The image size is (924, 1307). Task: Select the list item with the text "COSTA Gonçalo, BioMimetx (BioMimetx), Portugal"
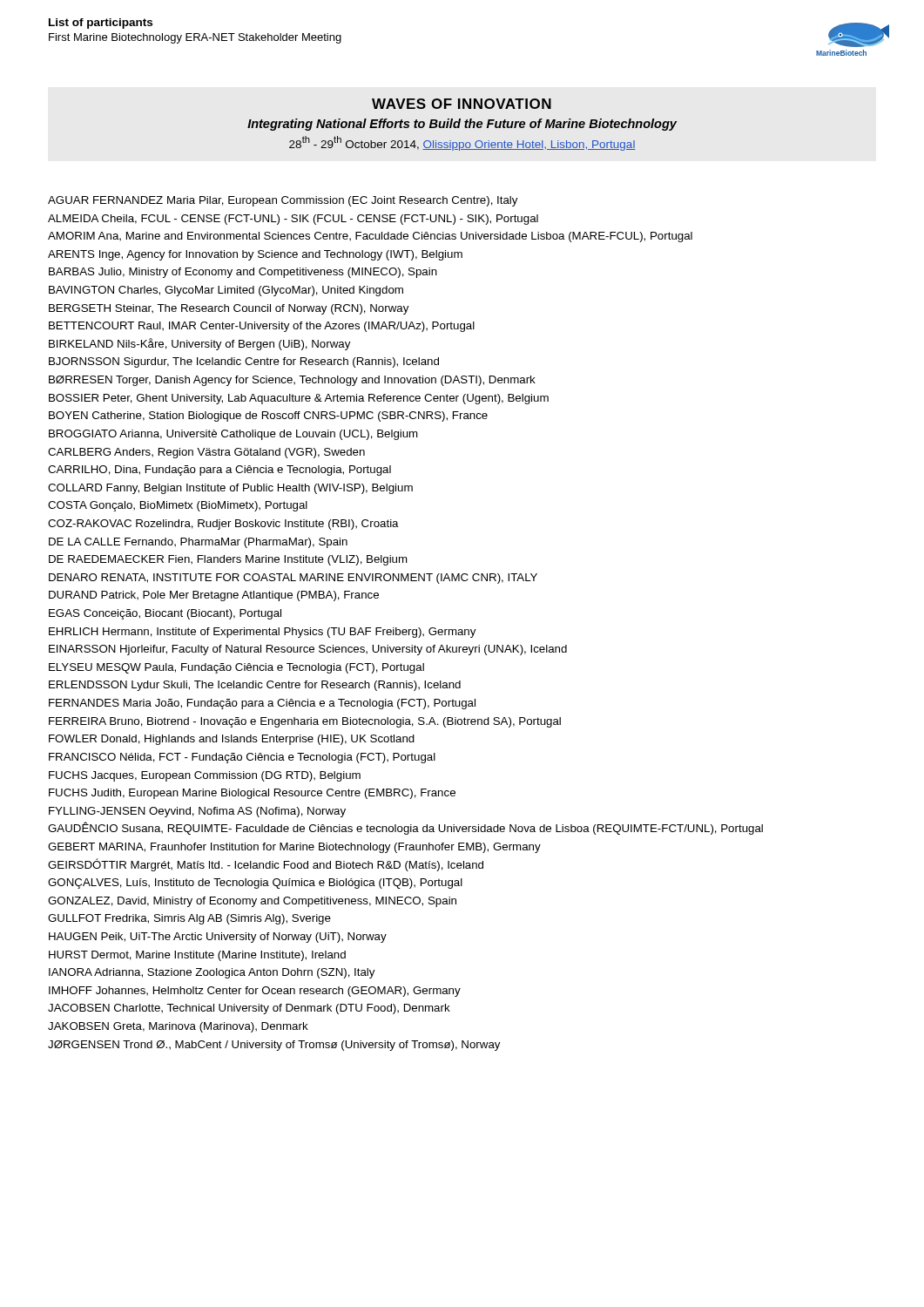178,505
